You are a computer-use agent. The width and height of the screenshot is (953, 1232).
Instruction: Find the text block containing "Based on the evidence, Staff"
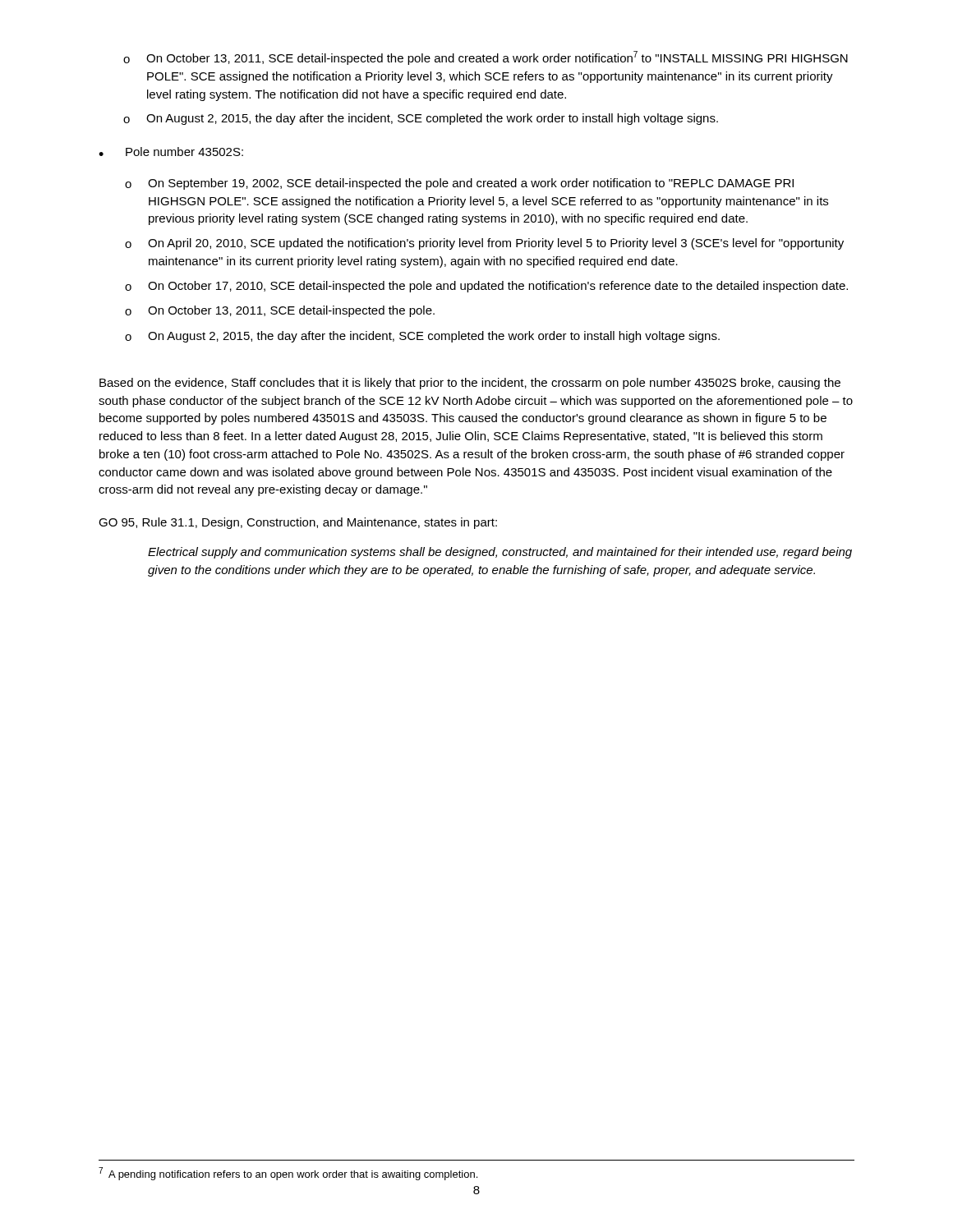pos(476,436)
